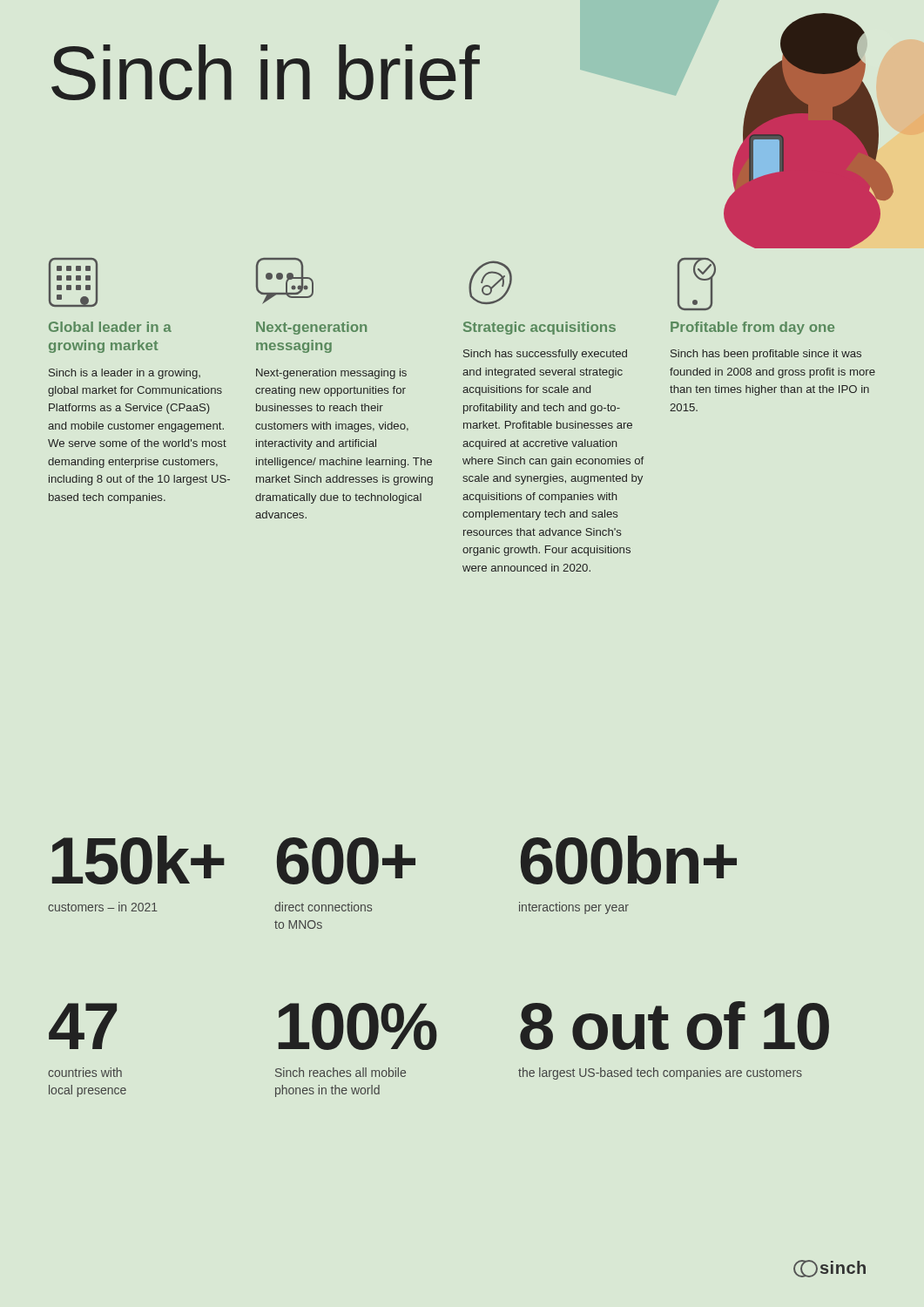Click where it says "interactions per year"
Viewport: 924px width, 1307px height.
tap(573, 907)
